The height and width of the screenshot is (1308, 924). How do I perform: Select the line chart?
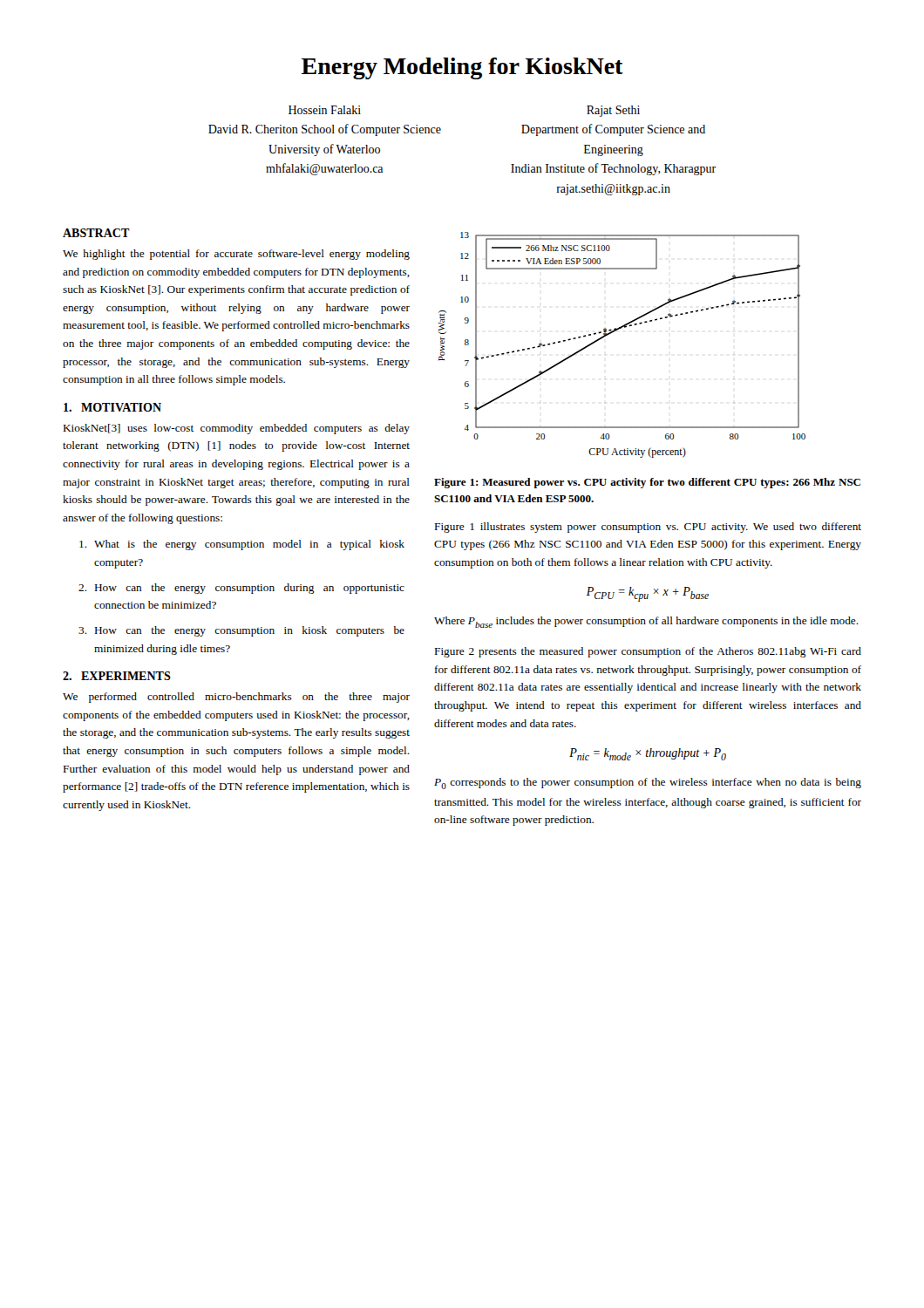pyautogui.click(x=648, y=349)
